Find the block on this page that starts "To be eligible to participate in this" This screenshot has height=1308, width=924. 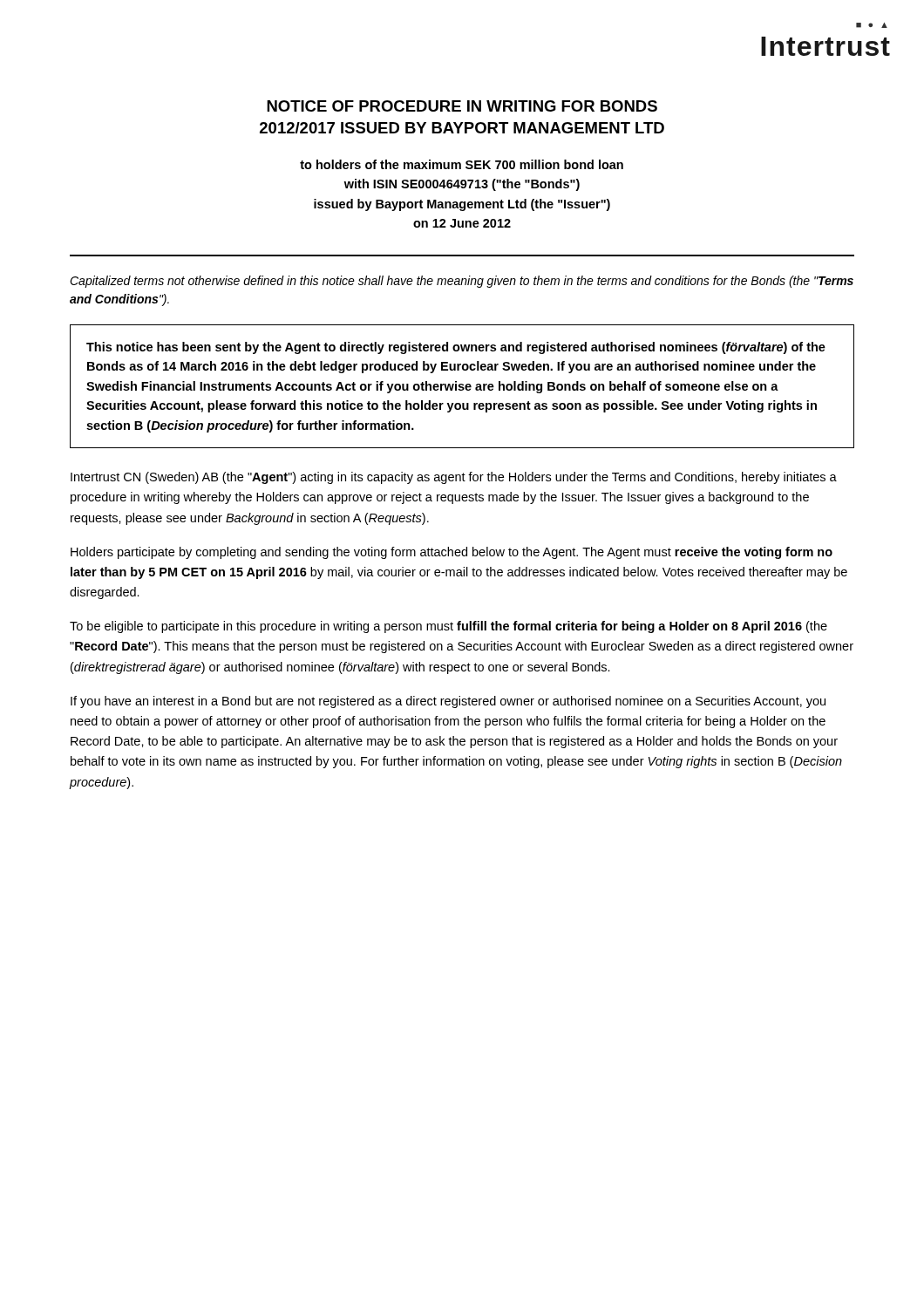(x=462, y=647)
